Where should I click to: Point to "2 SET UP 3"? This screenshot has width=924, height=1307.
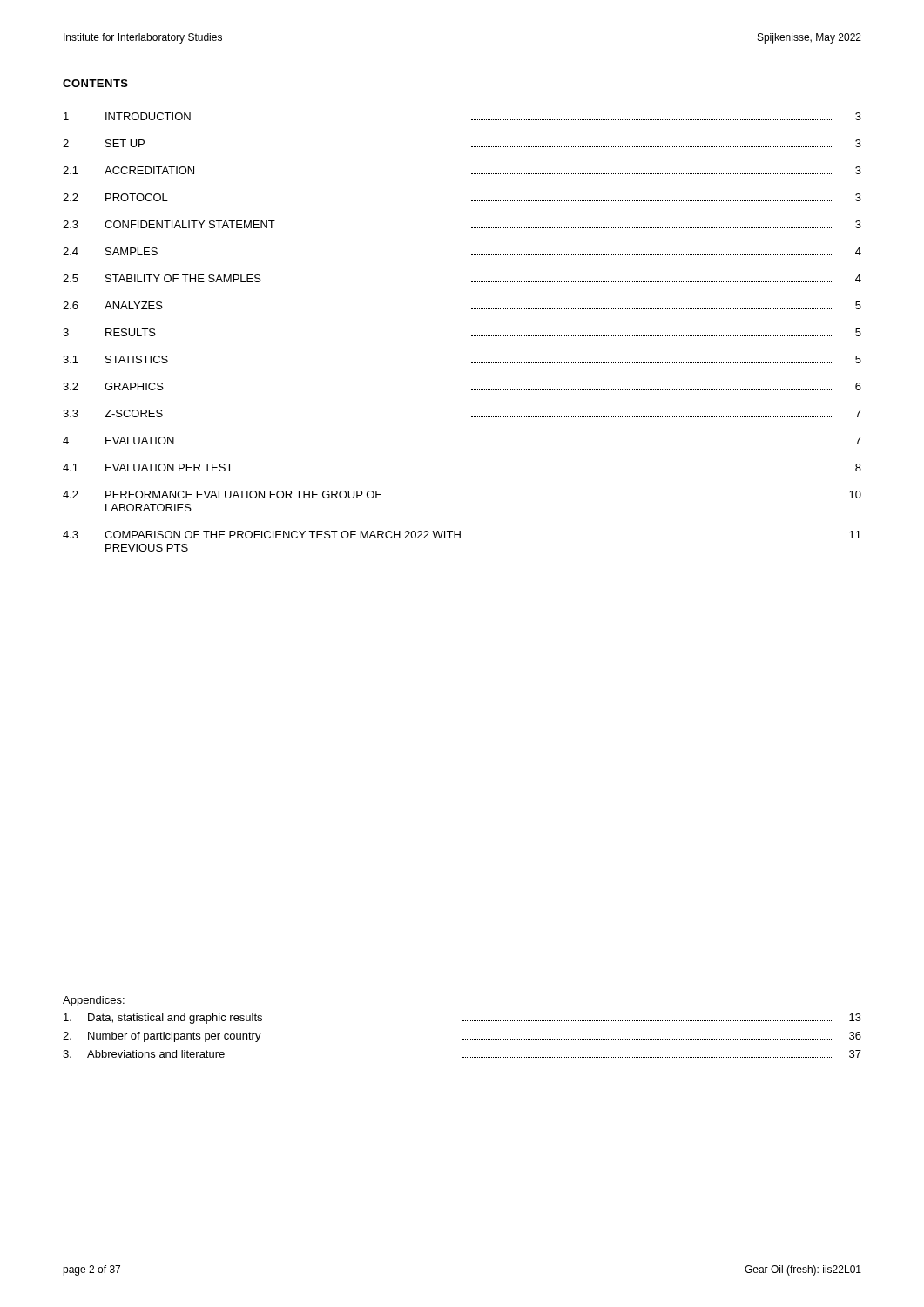(462, 143)
